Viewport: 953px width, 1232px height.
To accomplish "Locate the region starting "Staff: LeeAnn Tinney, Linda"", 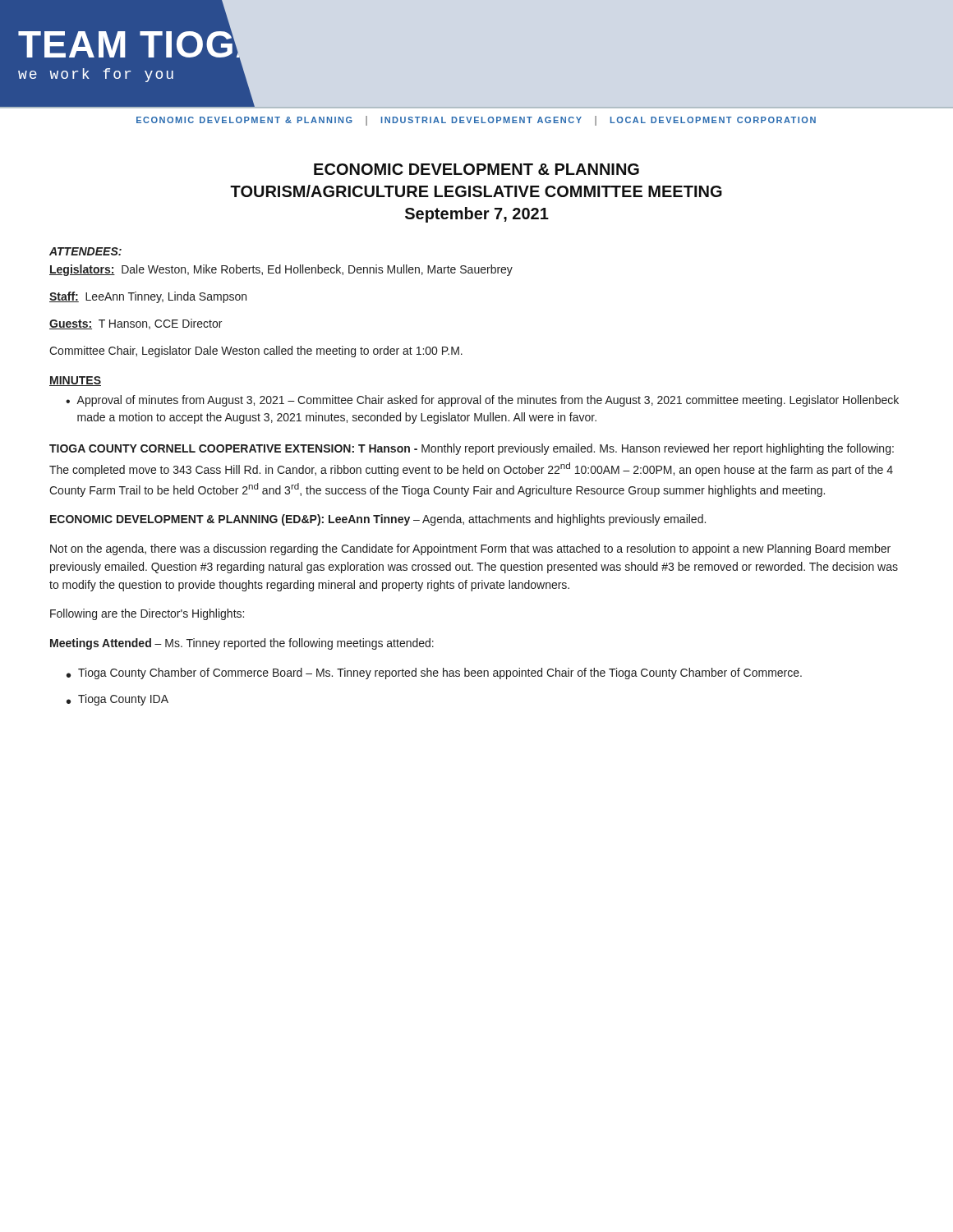I will [x=148, y=297].
